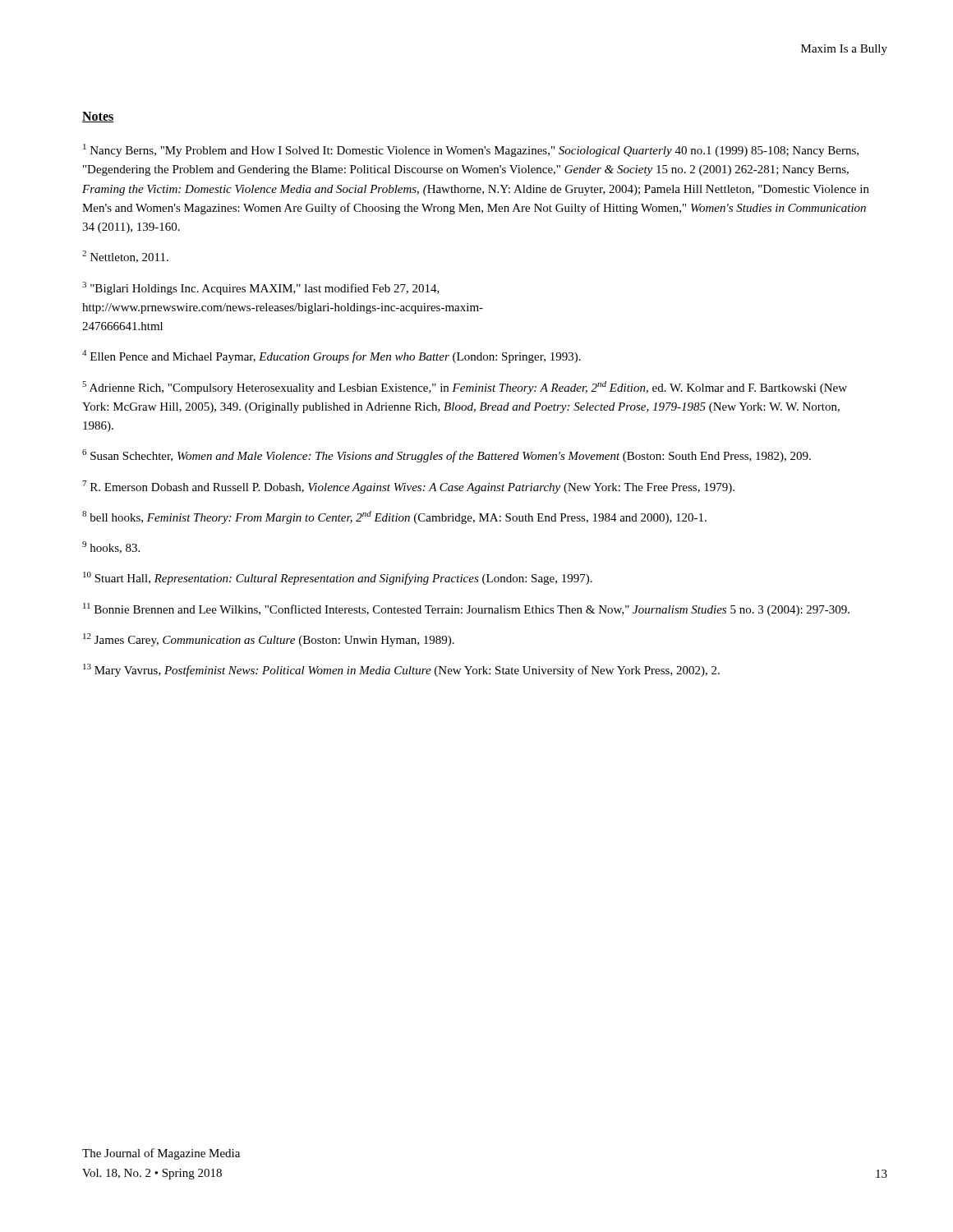
Task: Locate the text "9 hooks, 83."
Action: pos(111,547)
